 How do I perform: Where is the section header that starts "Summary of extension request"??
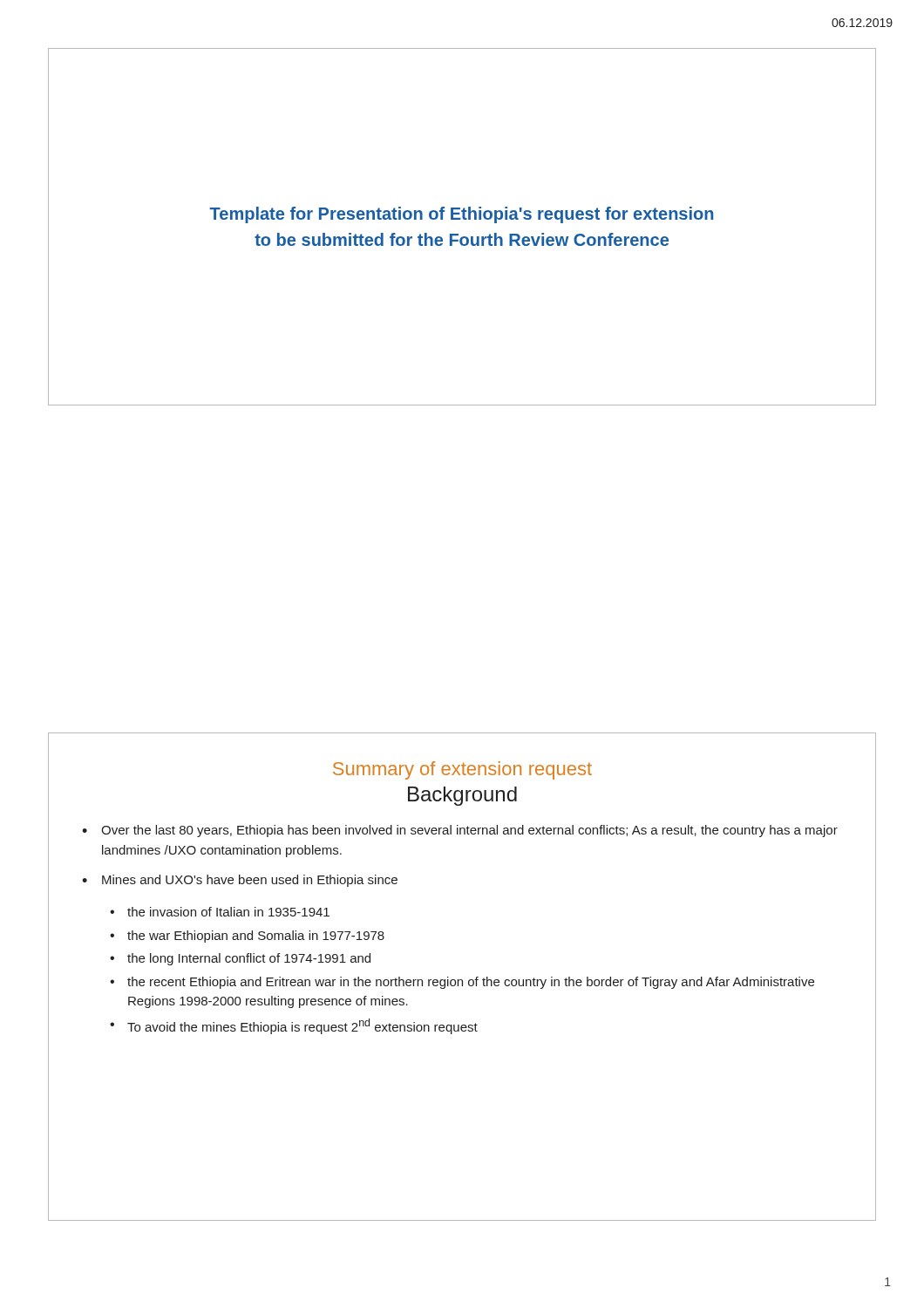[x=462, y=782]
